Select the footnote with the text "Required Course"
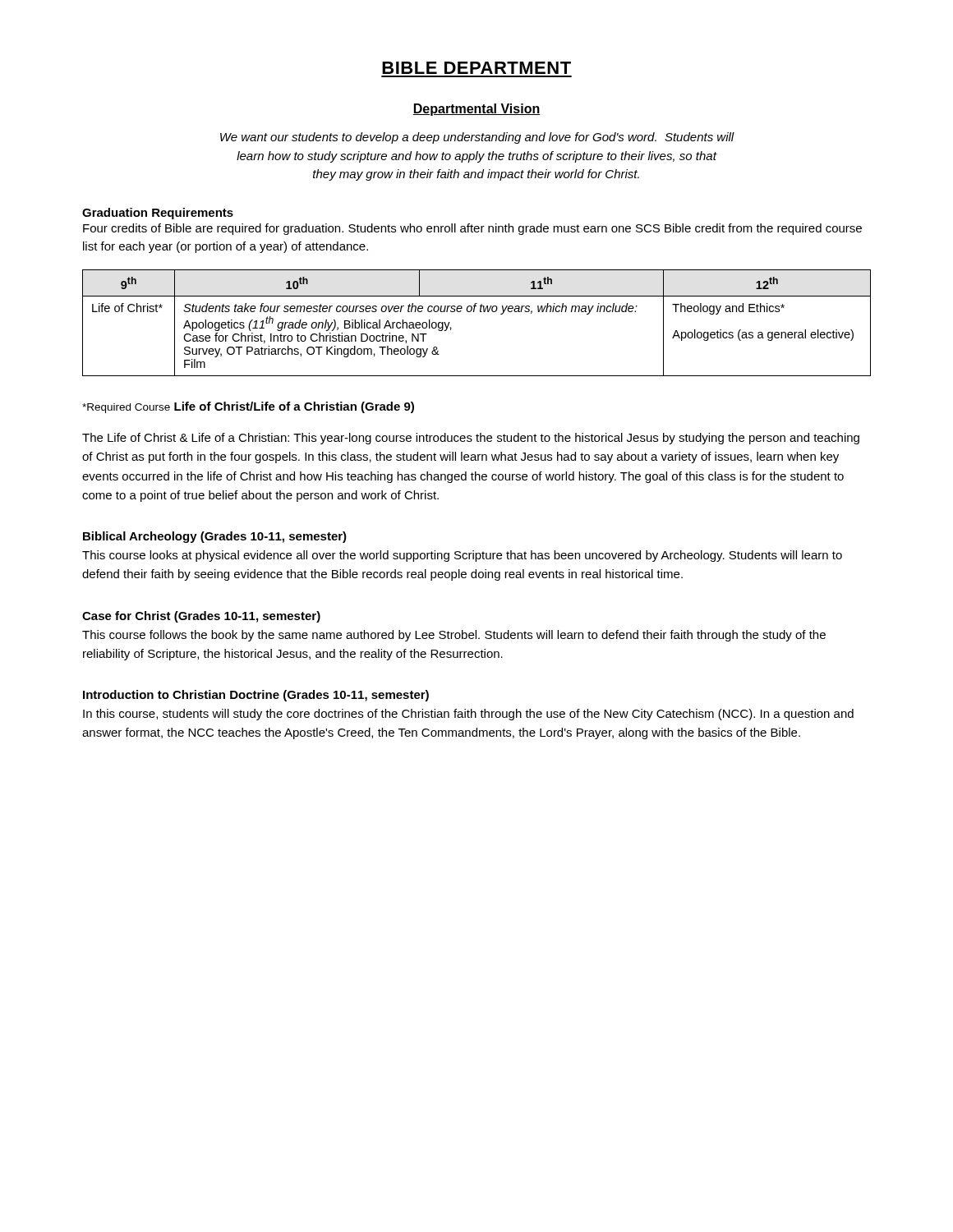Viewport: 953px width, 1232px height. [126, 407]
